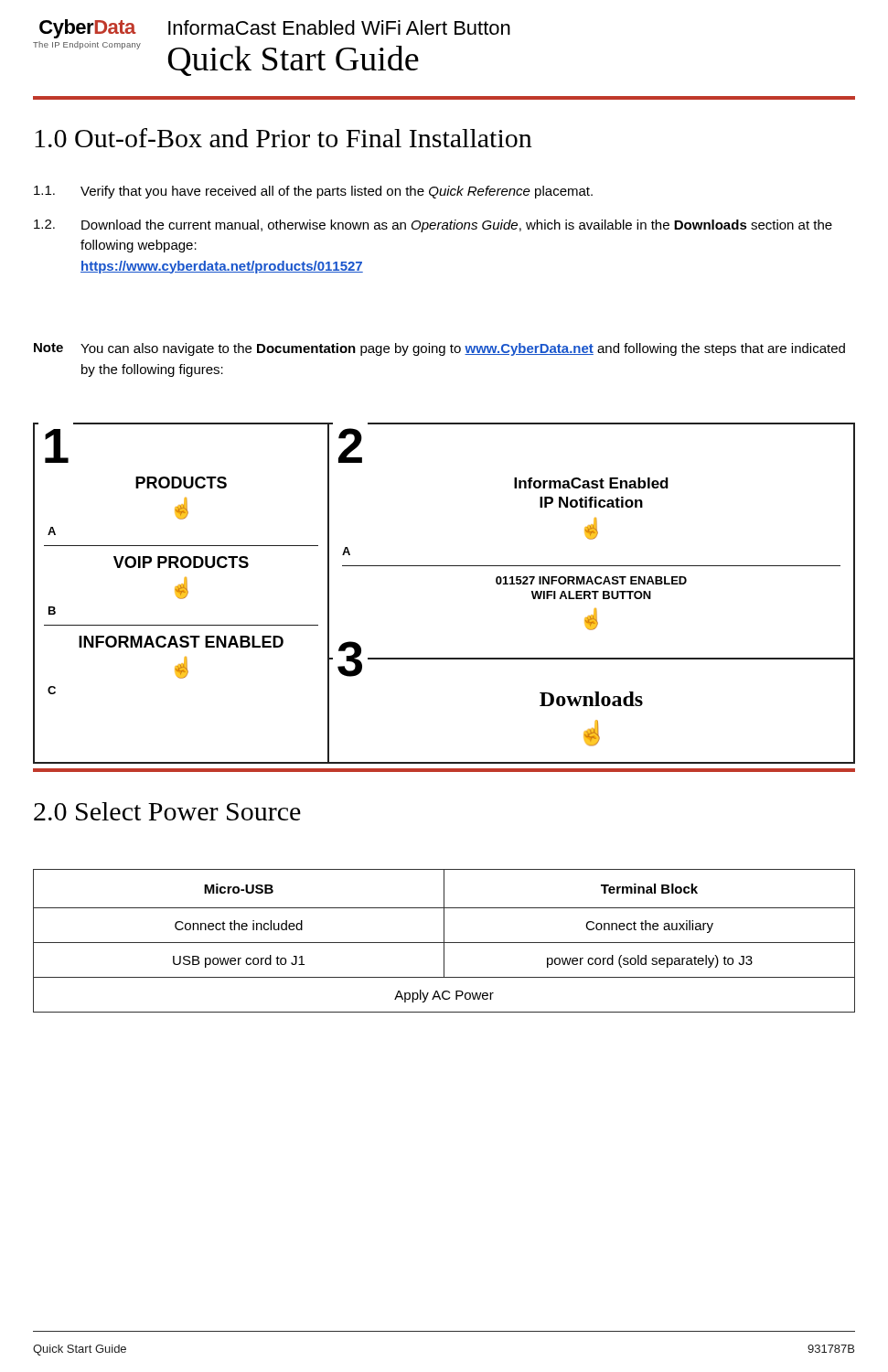Find the infographic

(x=444, y=593)
